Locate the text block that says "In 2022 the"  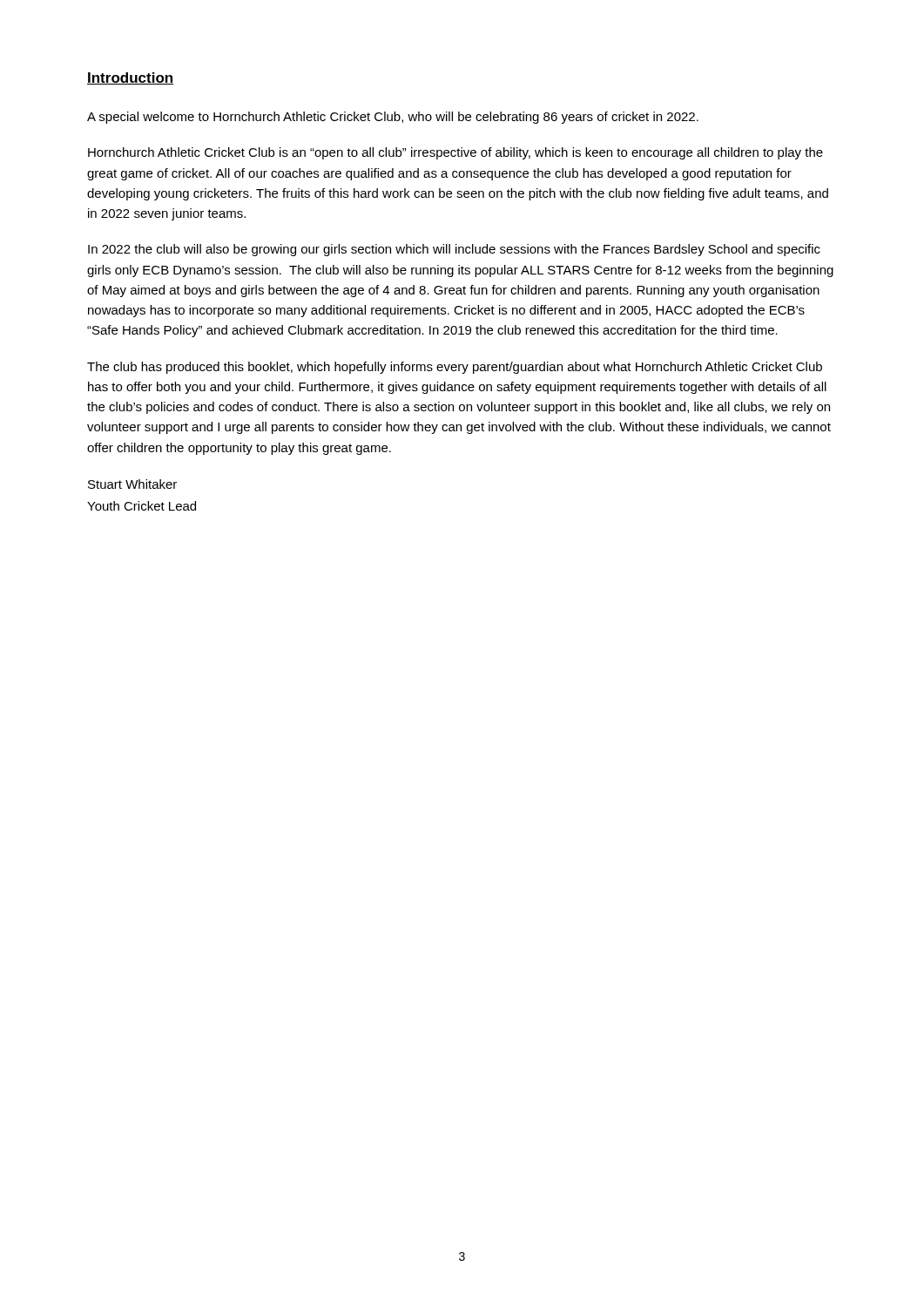tap(460, 290)
